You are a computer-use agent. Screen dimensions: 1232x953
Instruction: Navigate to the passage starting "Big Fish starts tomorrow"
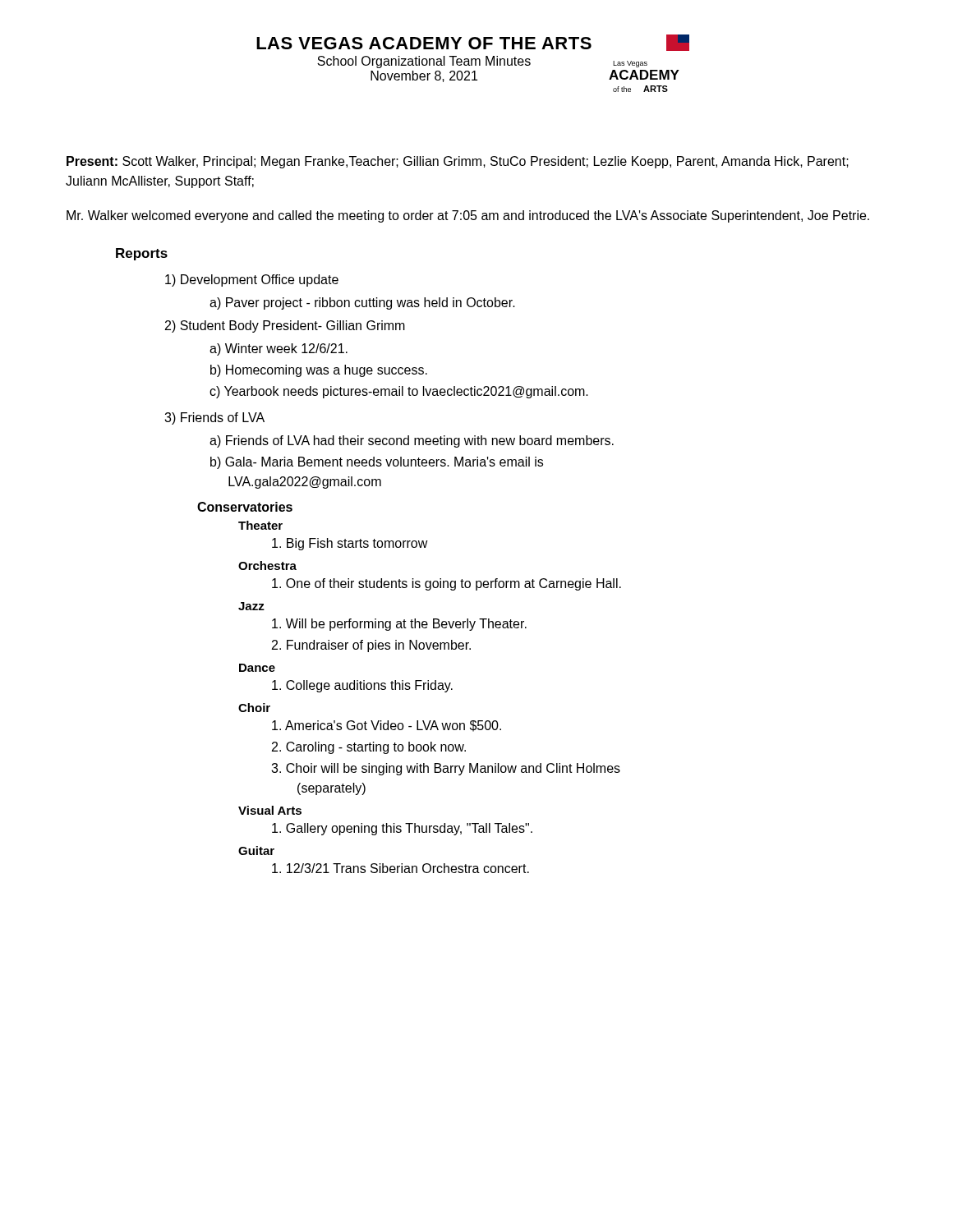[349, 543]
